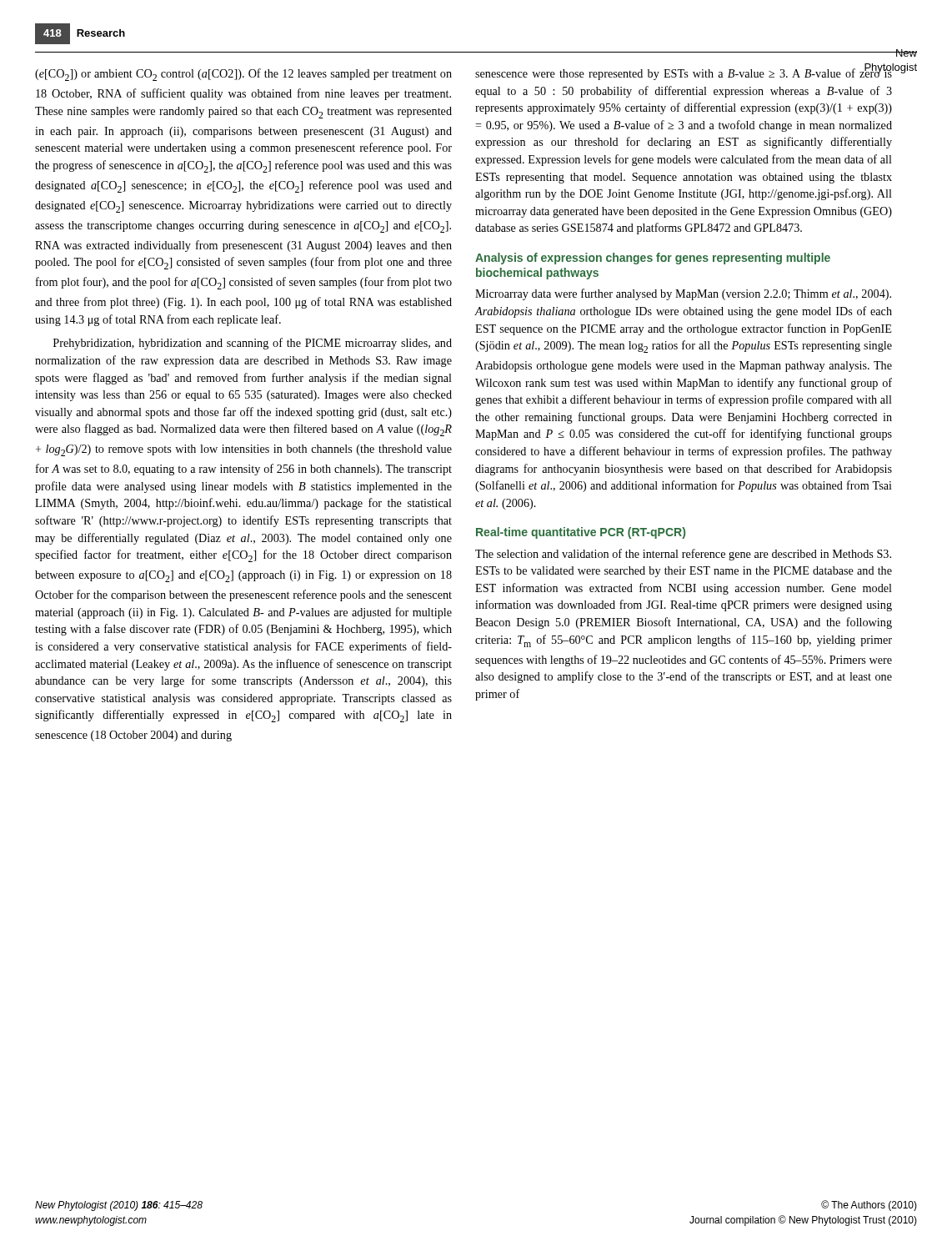
Task: Where does it say "Real-time quantitative PCR (RT-qPCR)"?
Action: pos(581,532)
